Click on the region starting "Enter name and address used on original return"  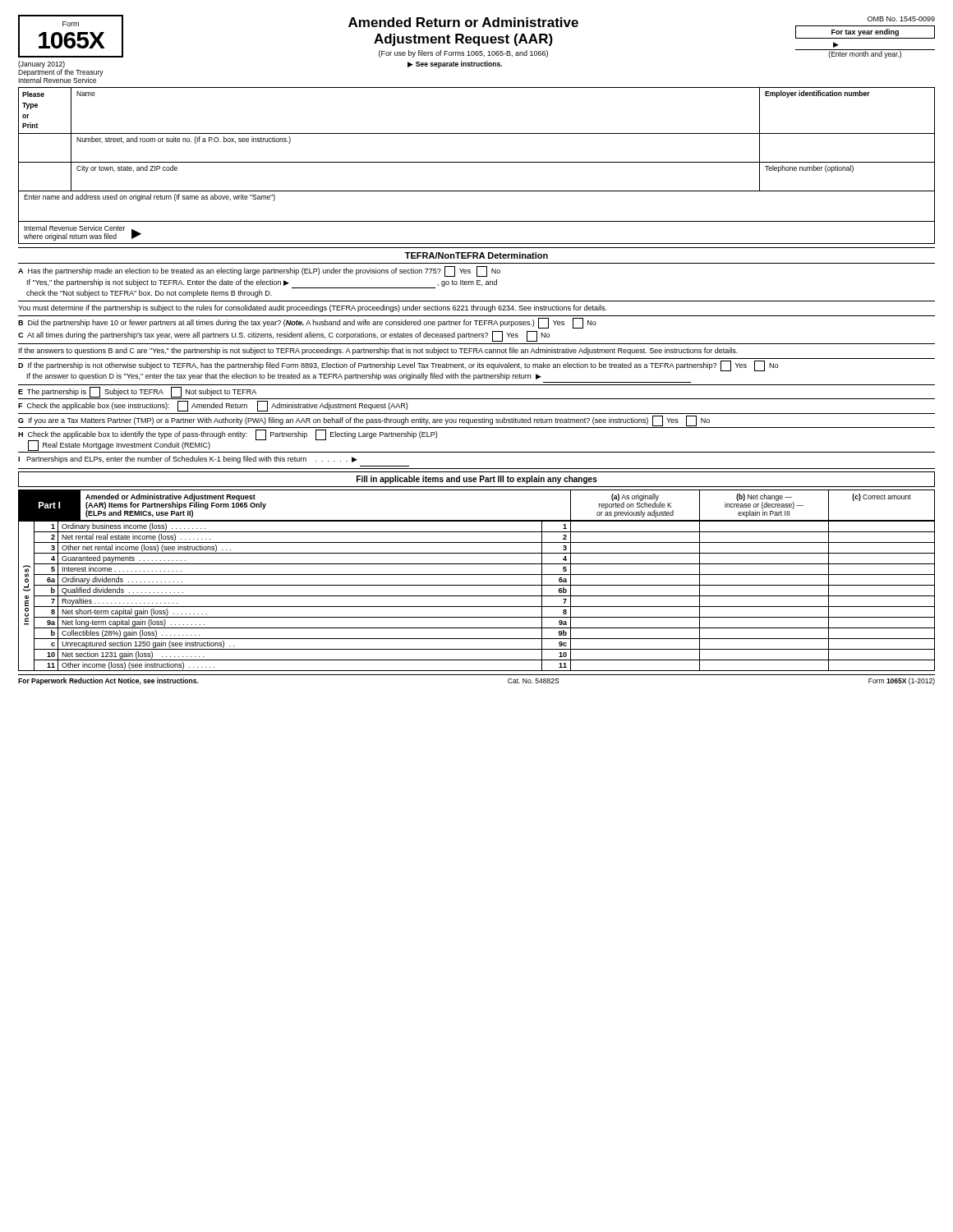[x=150, y=197]
